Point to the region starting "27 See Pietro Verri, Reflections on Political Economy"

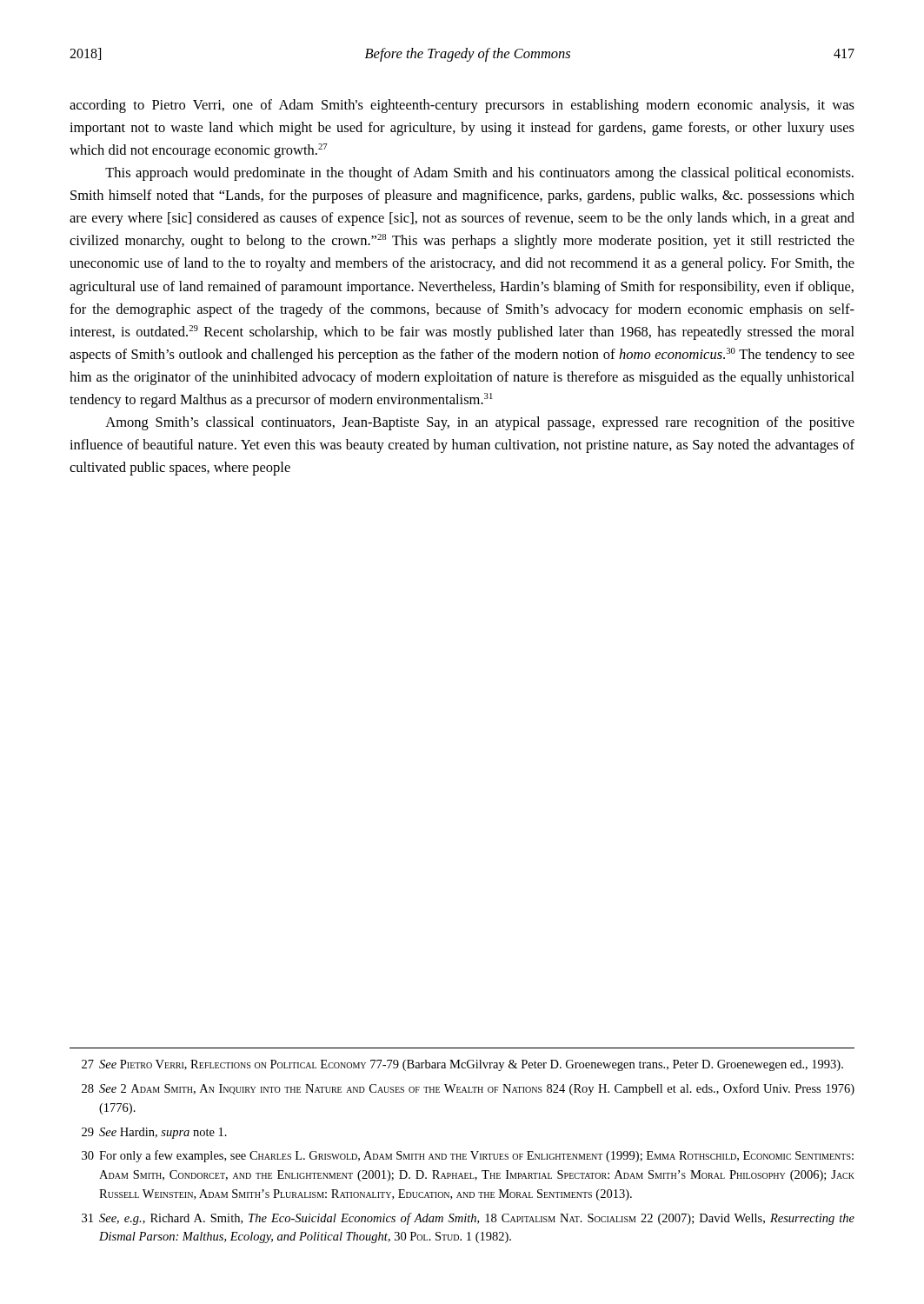462,1065
